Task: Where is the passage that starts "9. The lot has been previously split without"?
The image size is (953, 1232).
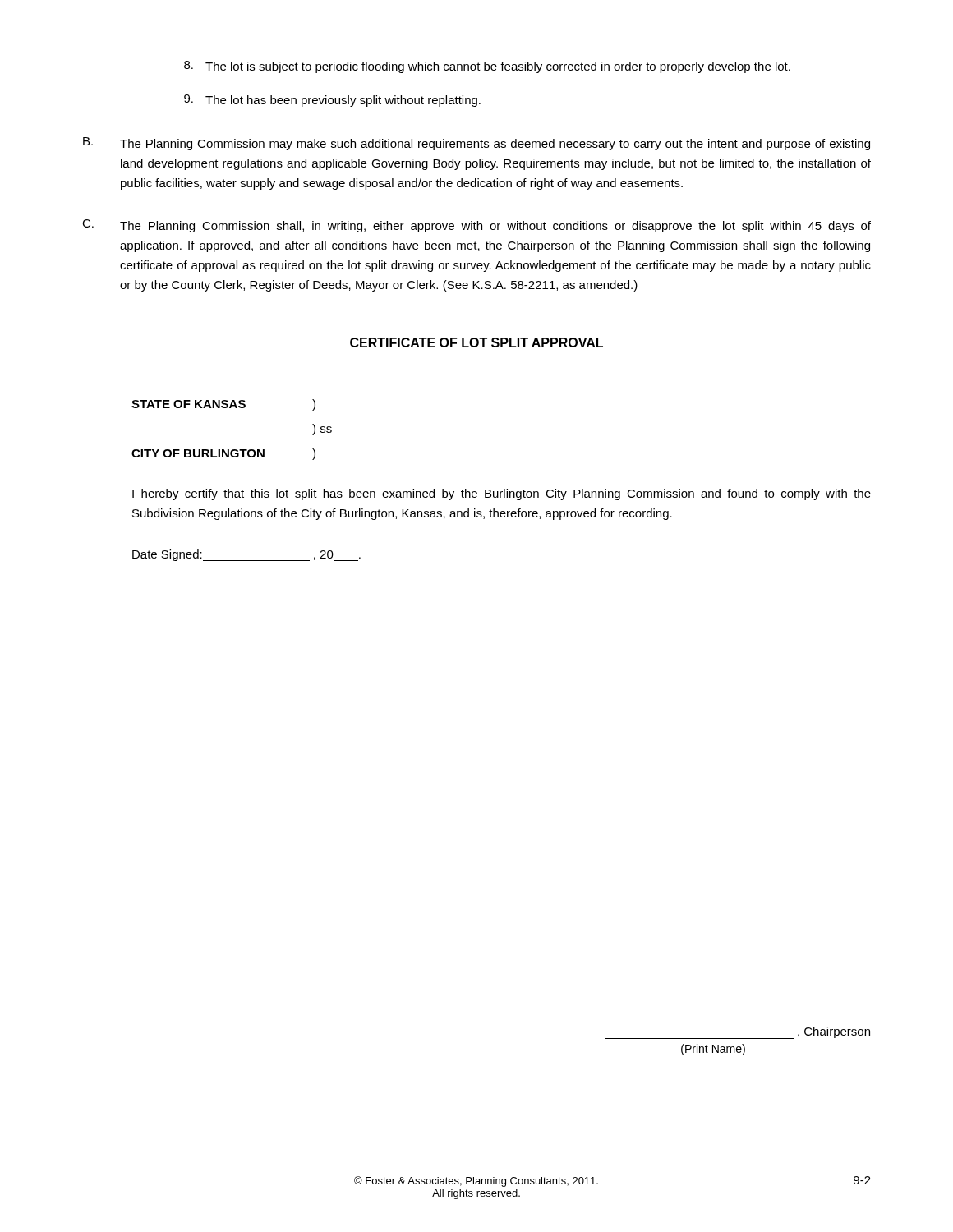Action: tap(332, 101)
